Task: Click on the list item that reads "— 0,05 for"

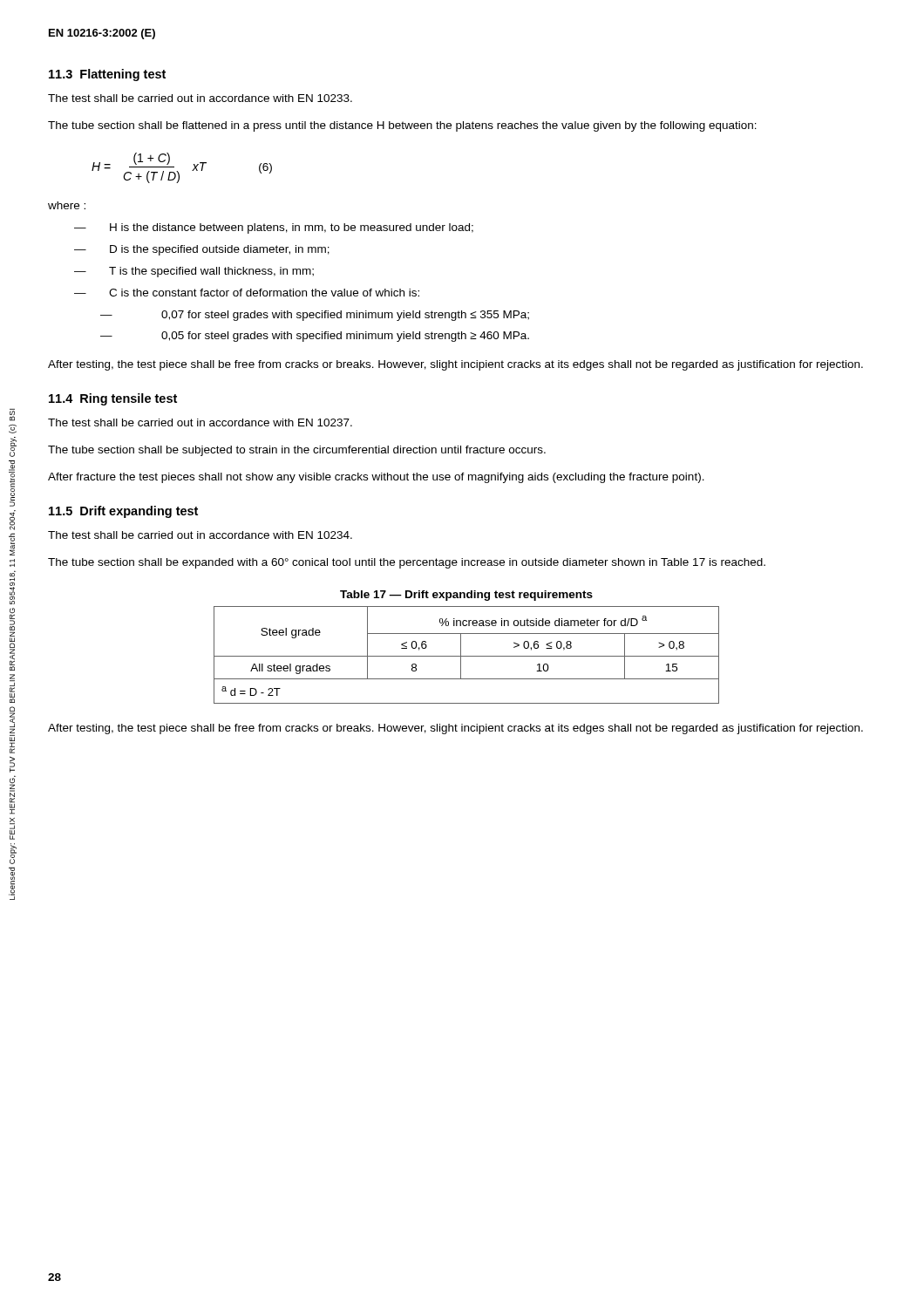Action: 466,336
